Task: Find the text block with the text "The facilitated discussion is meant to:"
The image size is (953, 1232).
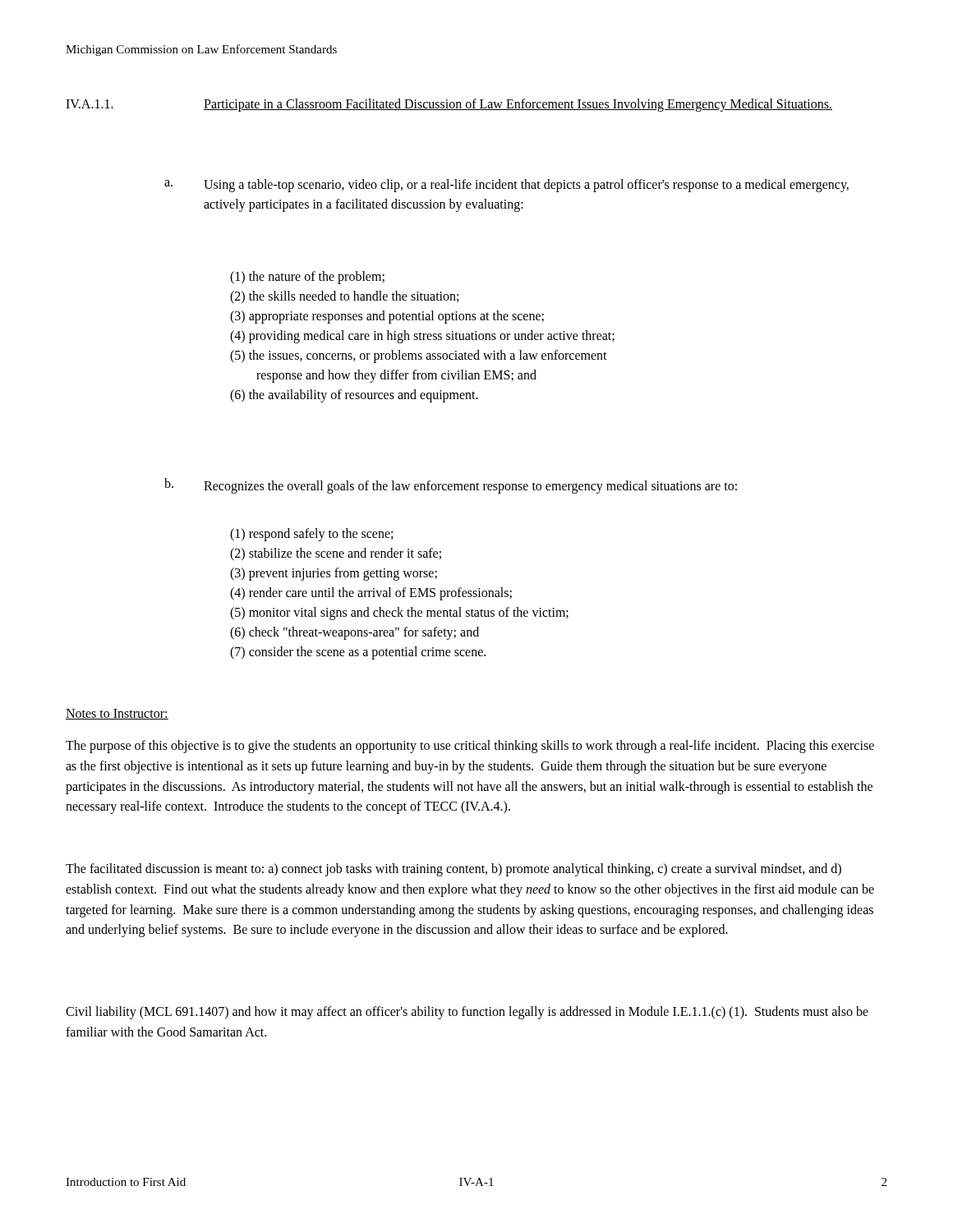Action: [x=470, y=899]
